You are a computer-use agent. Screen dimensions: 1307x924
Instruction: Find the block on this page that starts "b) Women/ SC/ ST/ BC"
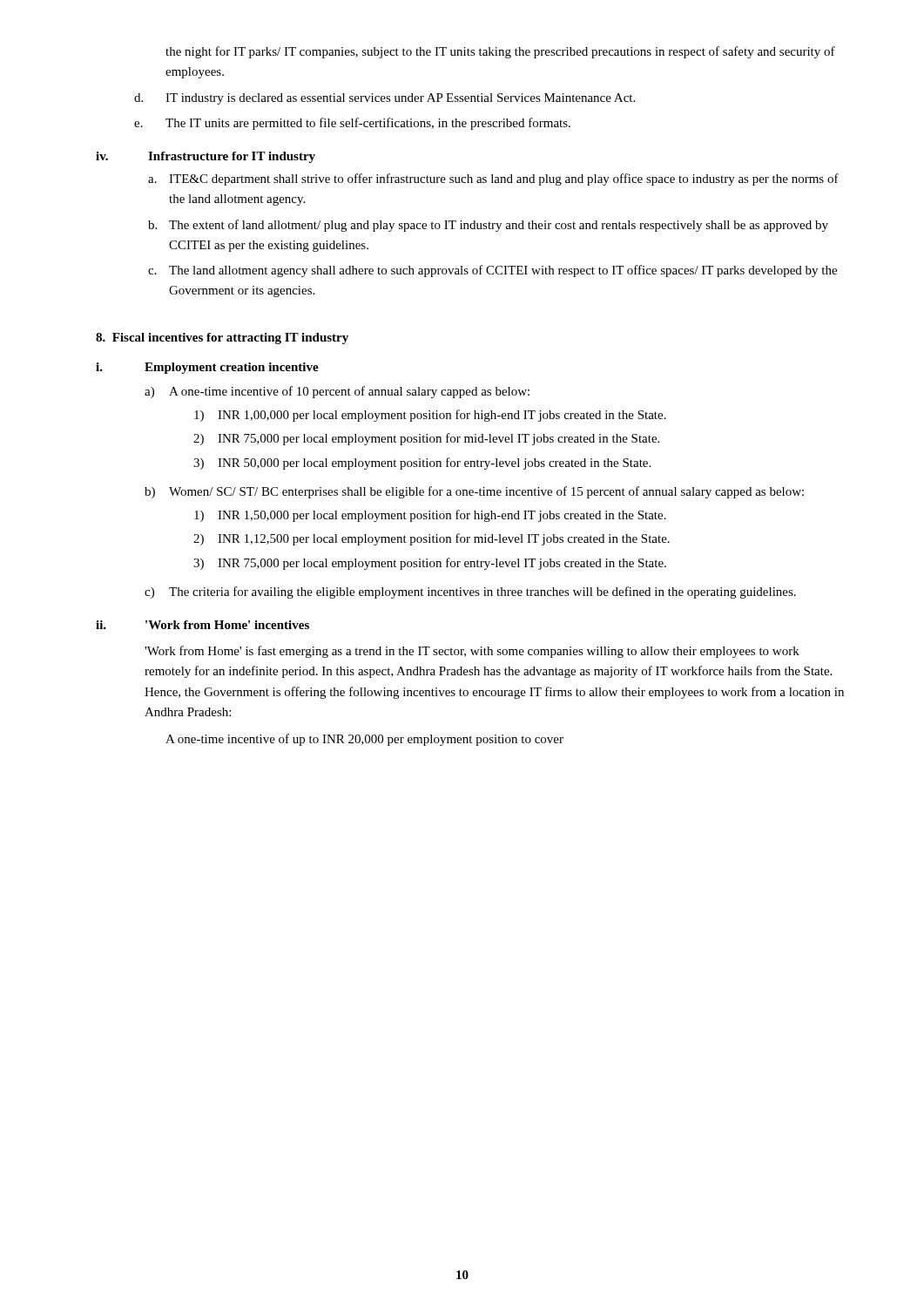click(495, 529)
